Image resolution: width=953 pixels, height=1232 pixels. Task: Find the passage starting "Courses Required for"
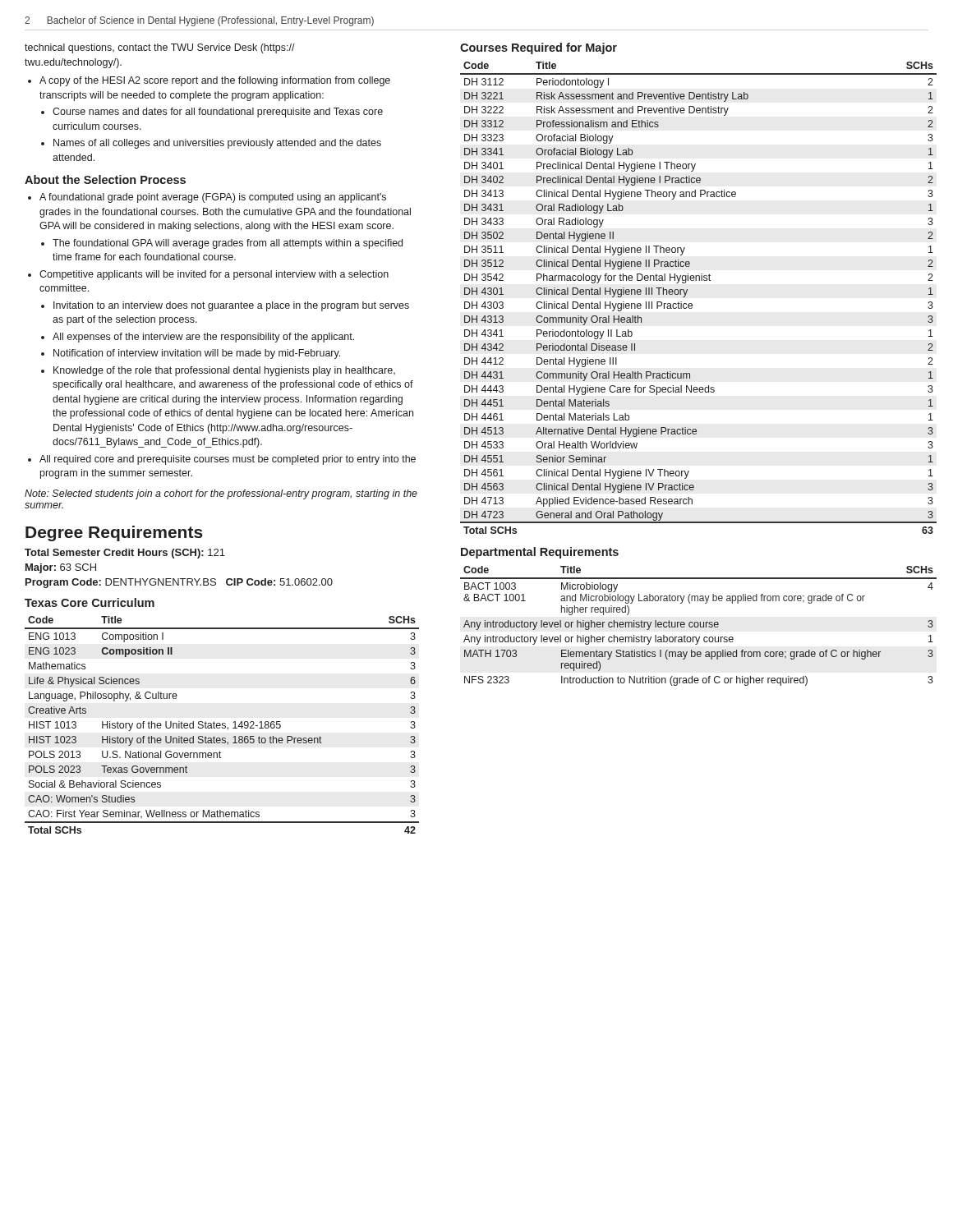[x=539, y=48]
